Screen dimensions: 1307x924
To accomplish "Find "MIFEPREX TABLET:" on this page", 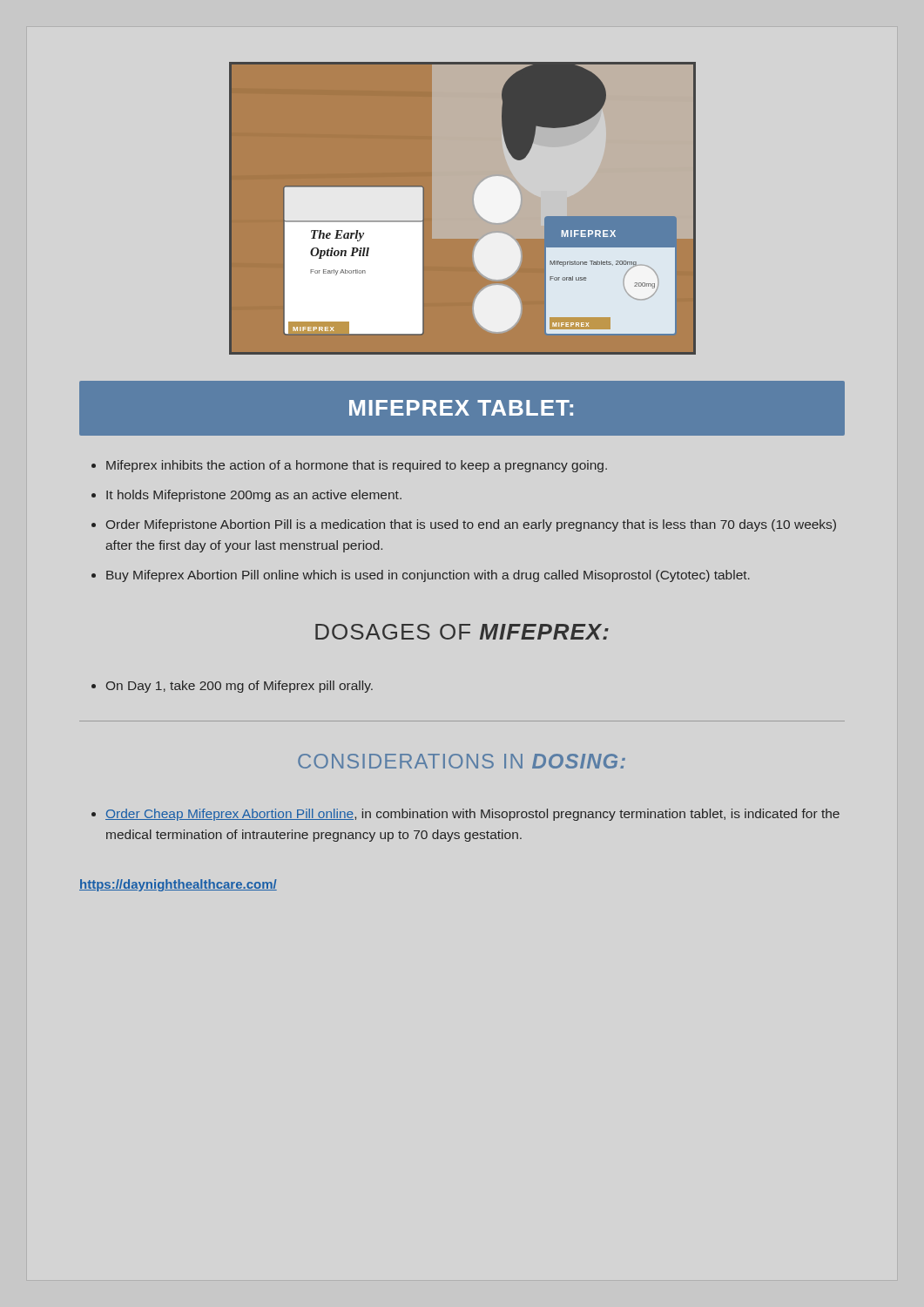I will point(462,408).
